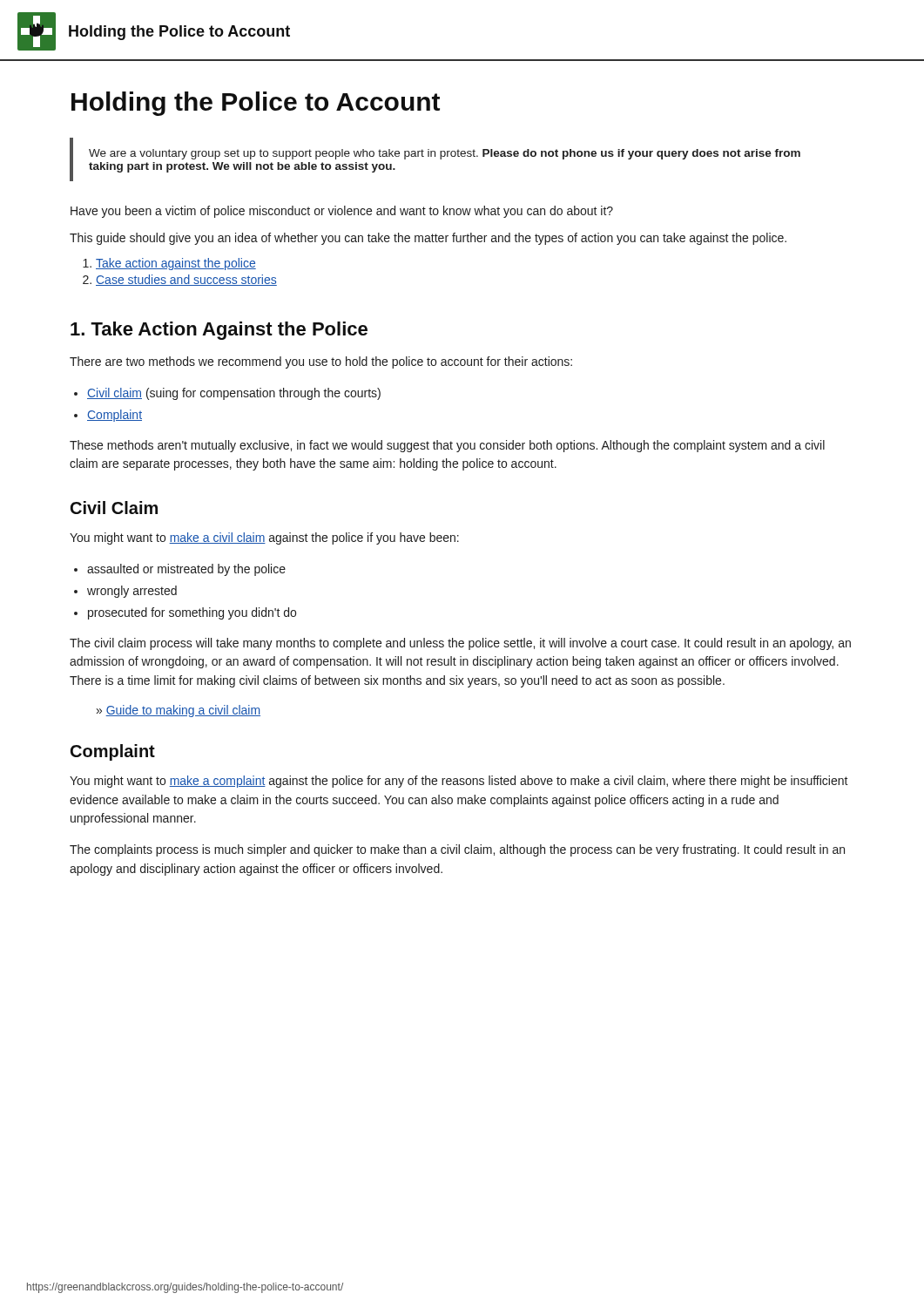Image resolution: width=924 pixels, height=1307 pixels.
Task: Navigate to the passage starting "Civil Claim"
Action: click(x=114, y=508)
